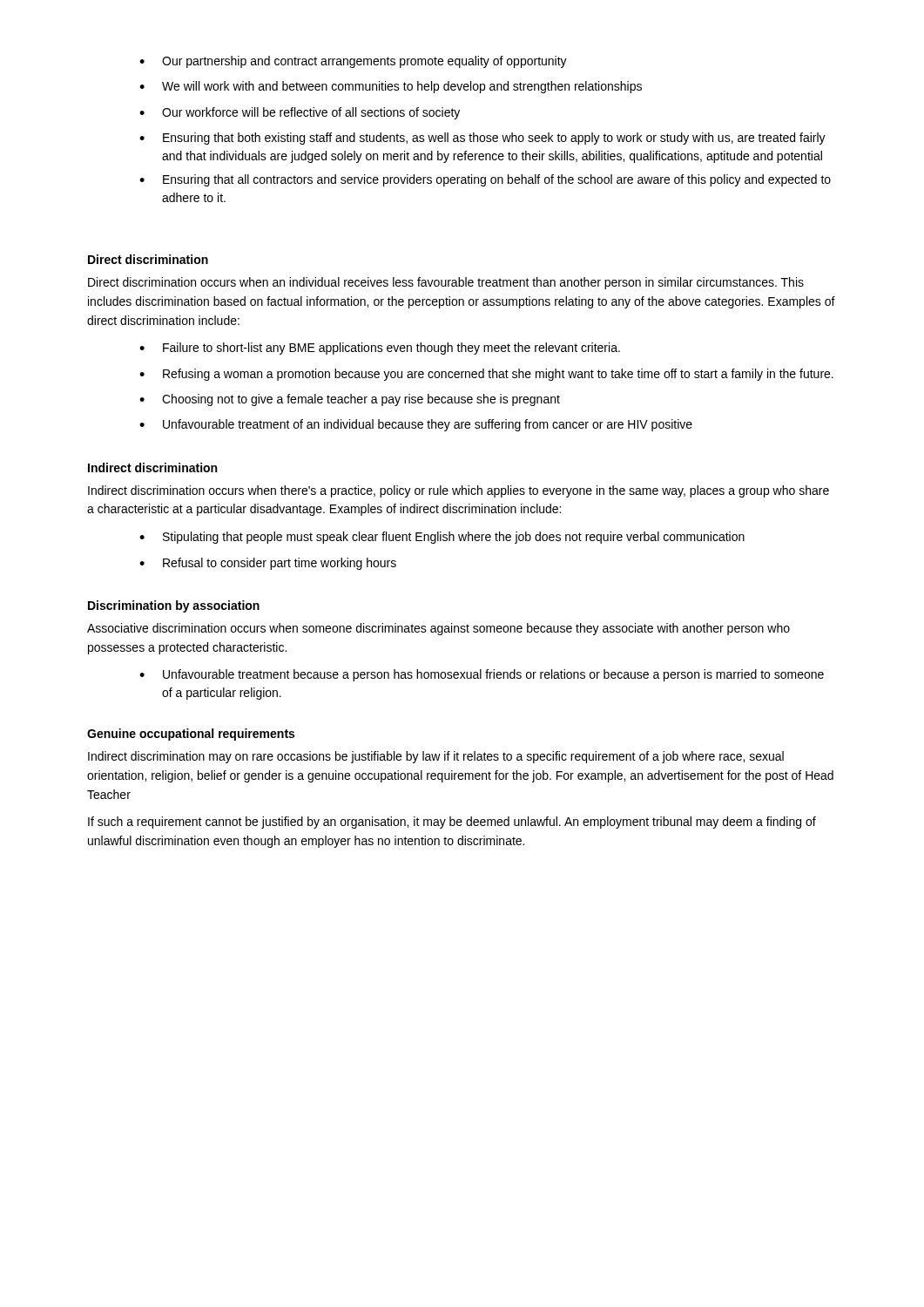Find the region starting "• Refusing a woman a"

click(x=488, y=375)
